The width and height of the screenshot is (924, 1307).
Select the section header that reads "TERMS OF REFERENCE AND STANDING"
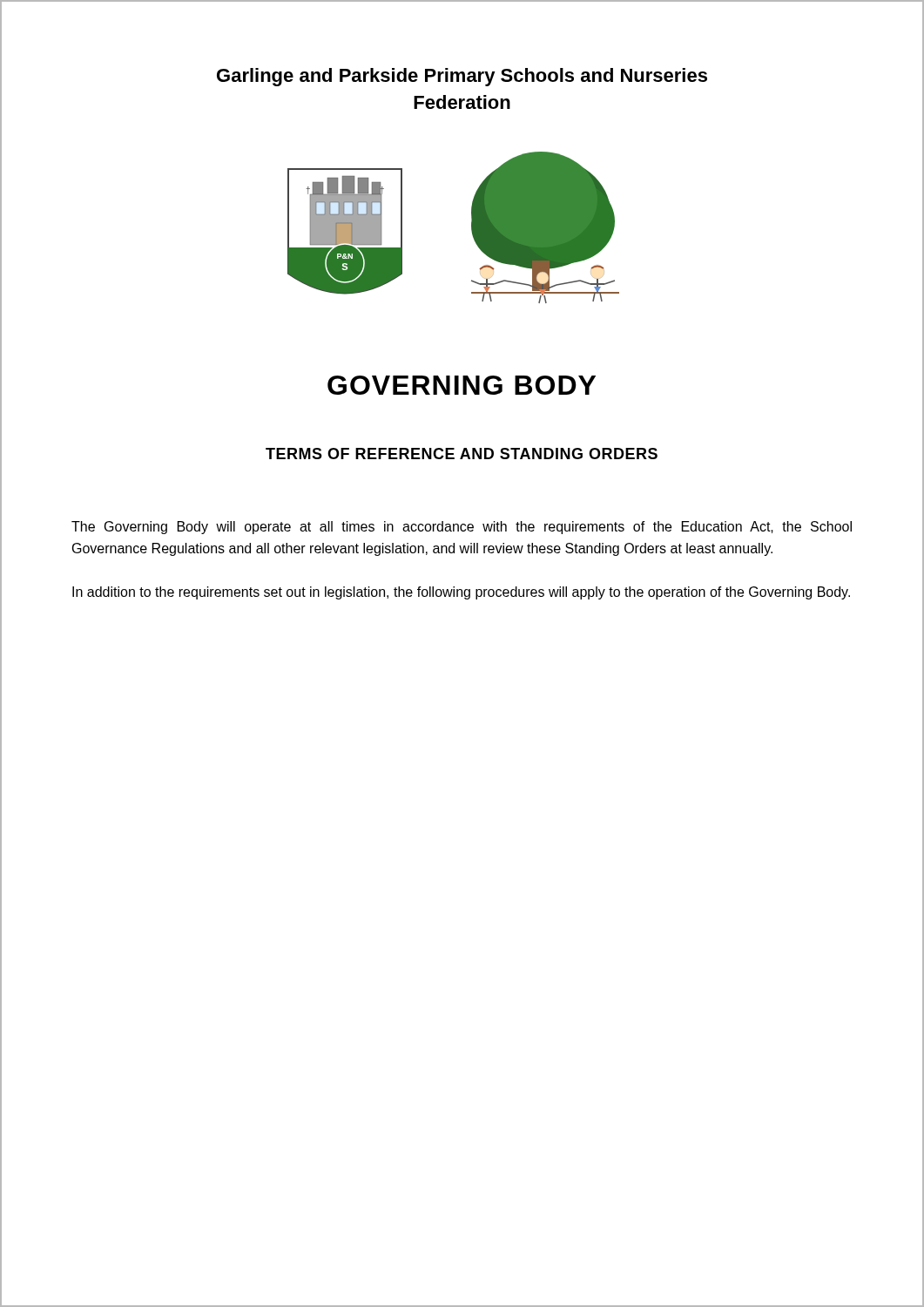pyautogui.click(x=462, y=454)
